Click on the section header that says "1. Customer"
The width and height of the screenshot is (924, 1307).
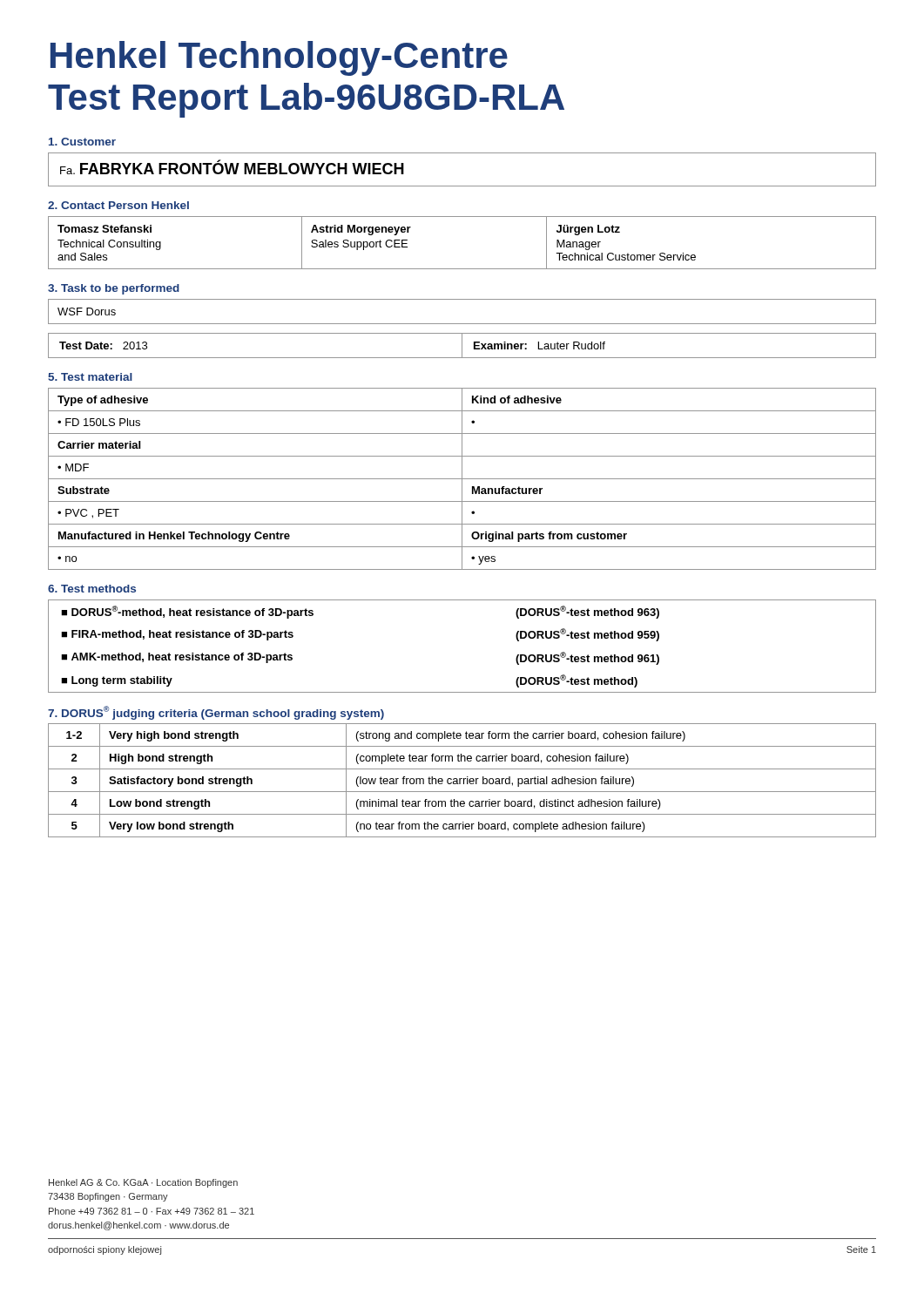point(82,141)
